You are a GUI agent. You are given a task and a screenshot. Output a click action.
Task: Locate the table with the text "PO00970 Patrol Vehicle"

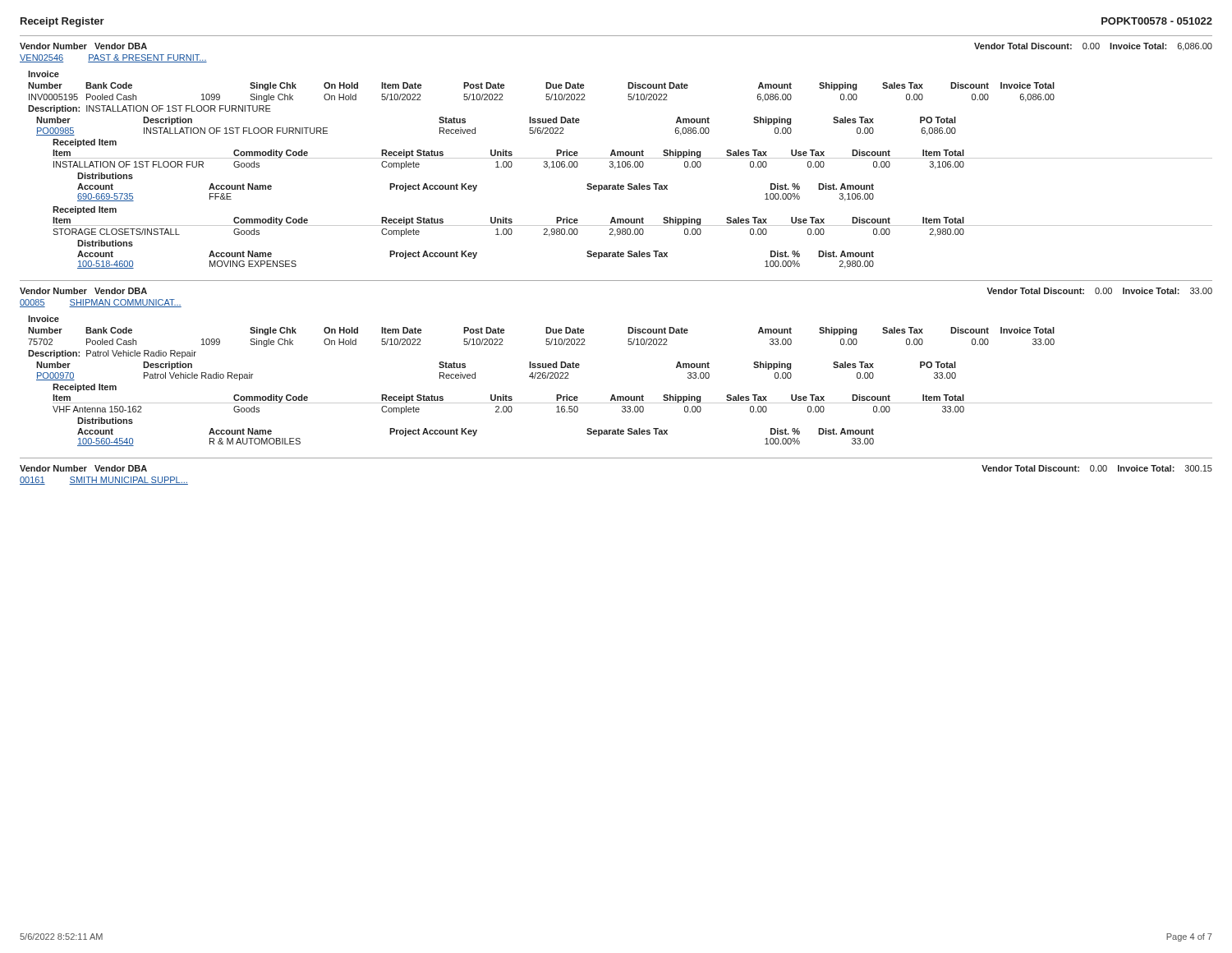624,375
